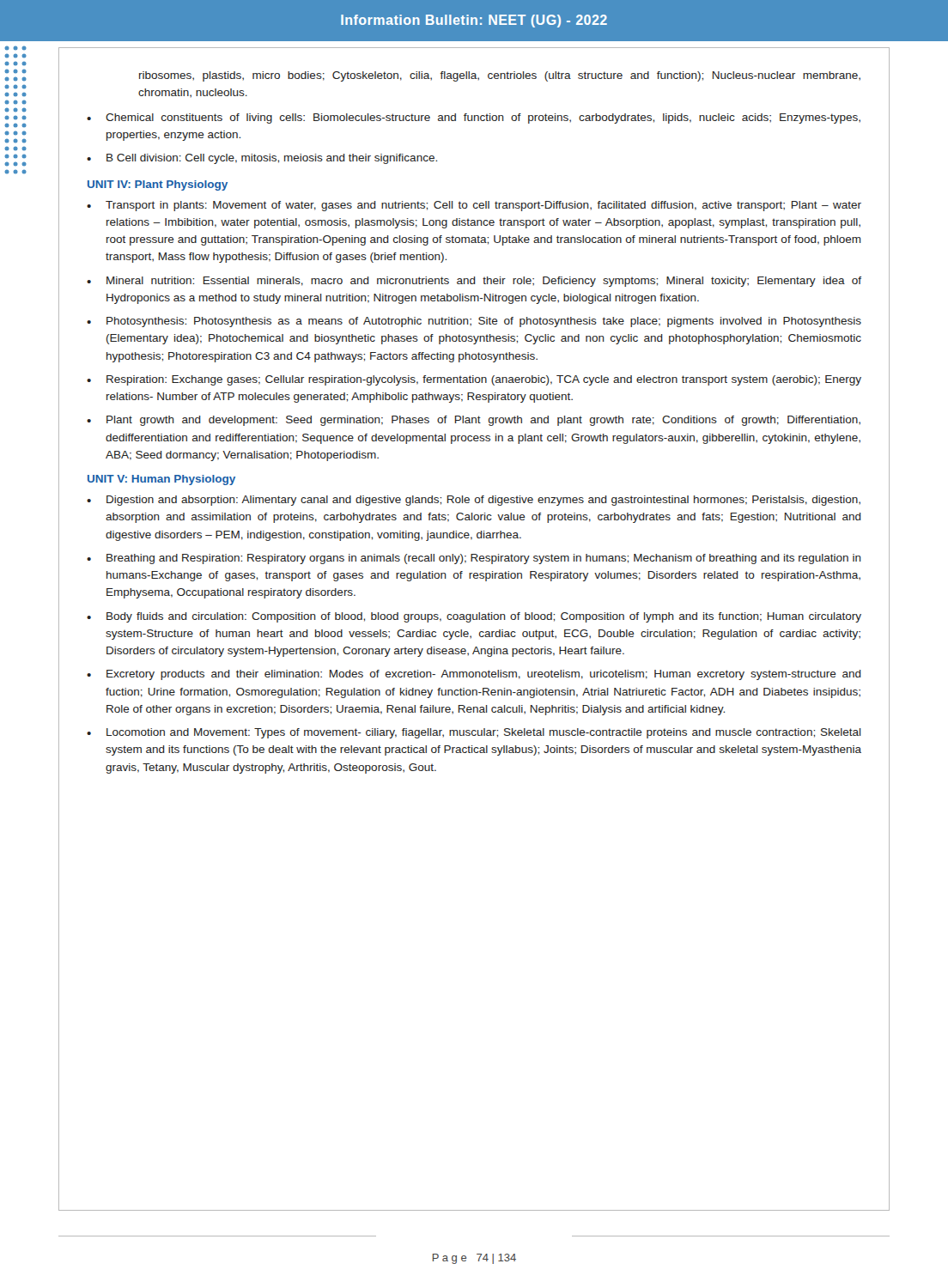Screen dimensions: 1288x948
Task: Select the list item that reads "• Excretory products and"
Action: pos(474,692)
